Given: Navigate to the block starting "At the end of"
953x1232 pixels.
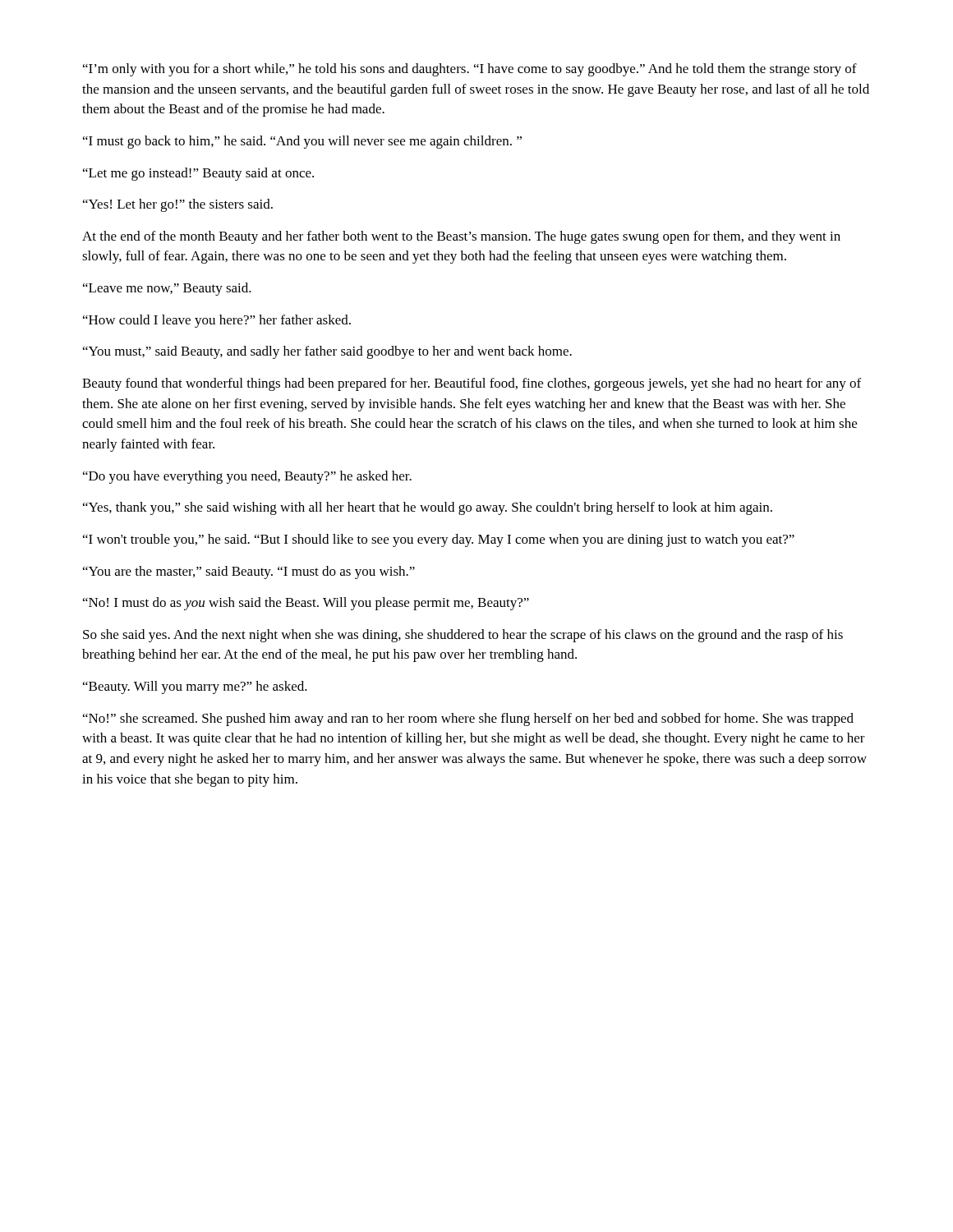Looking at the screenshot, I should 476,247.
